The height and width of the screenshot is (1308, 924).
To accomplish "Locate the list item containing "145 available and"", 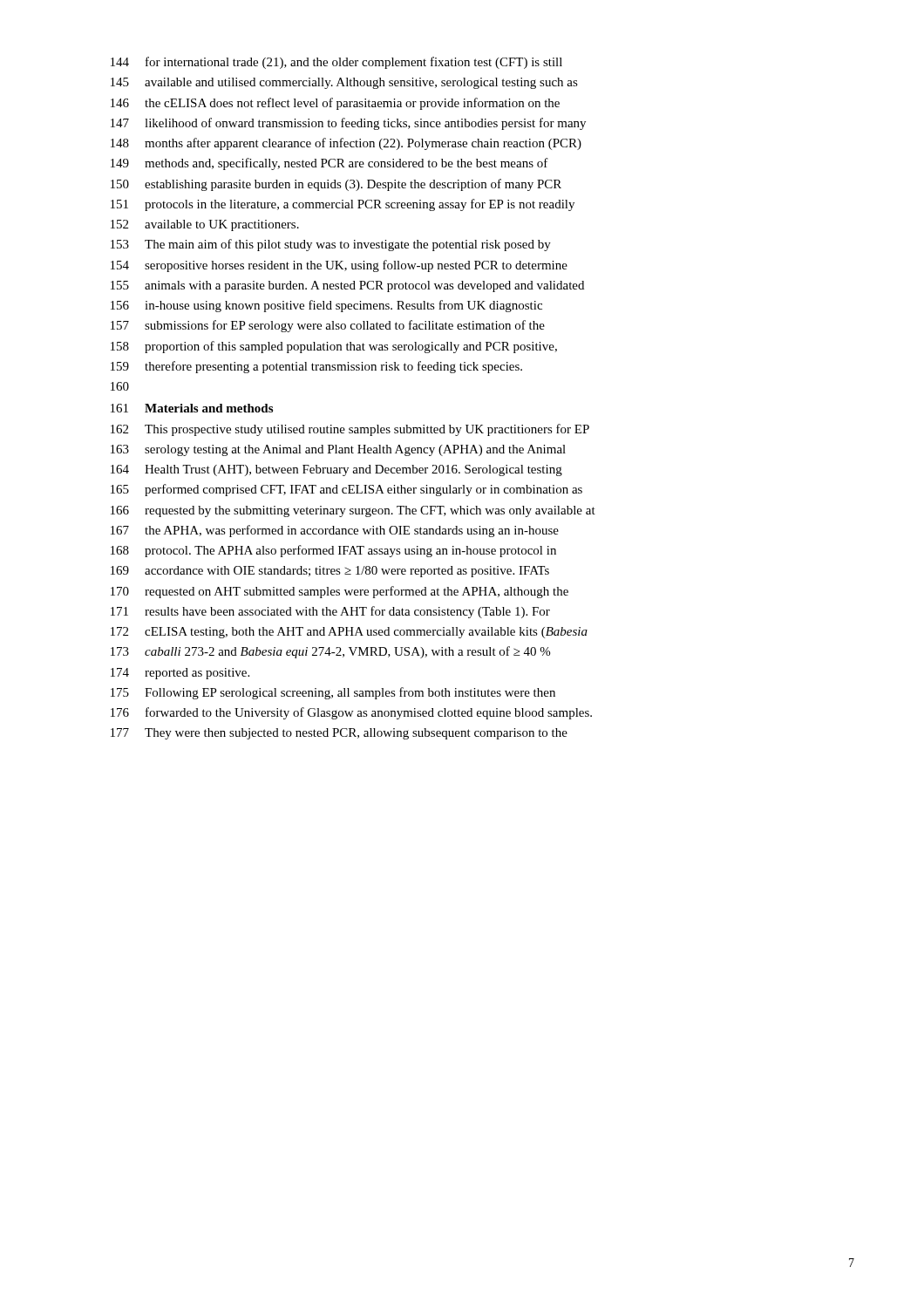I will [x=475, y=83].
